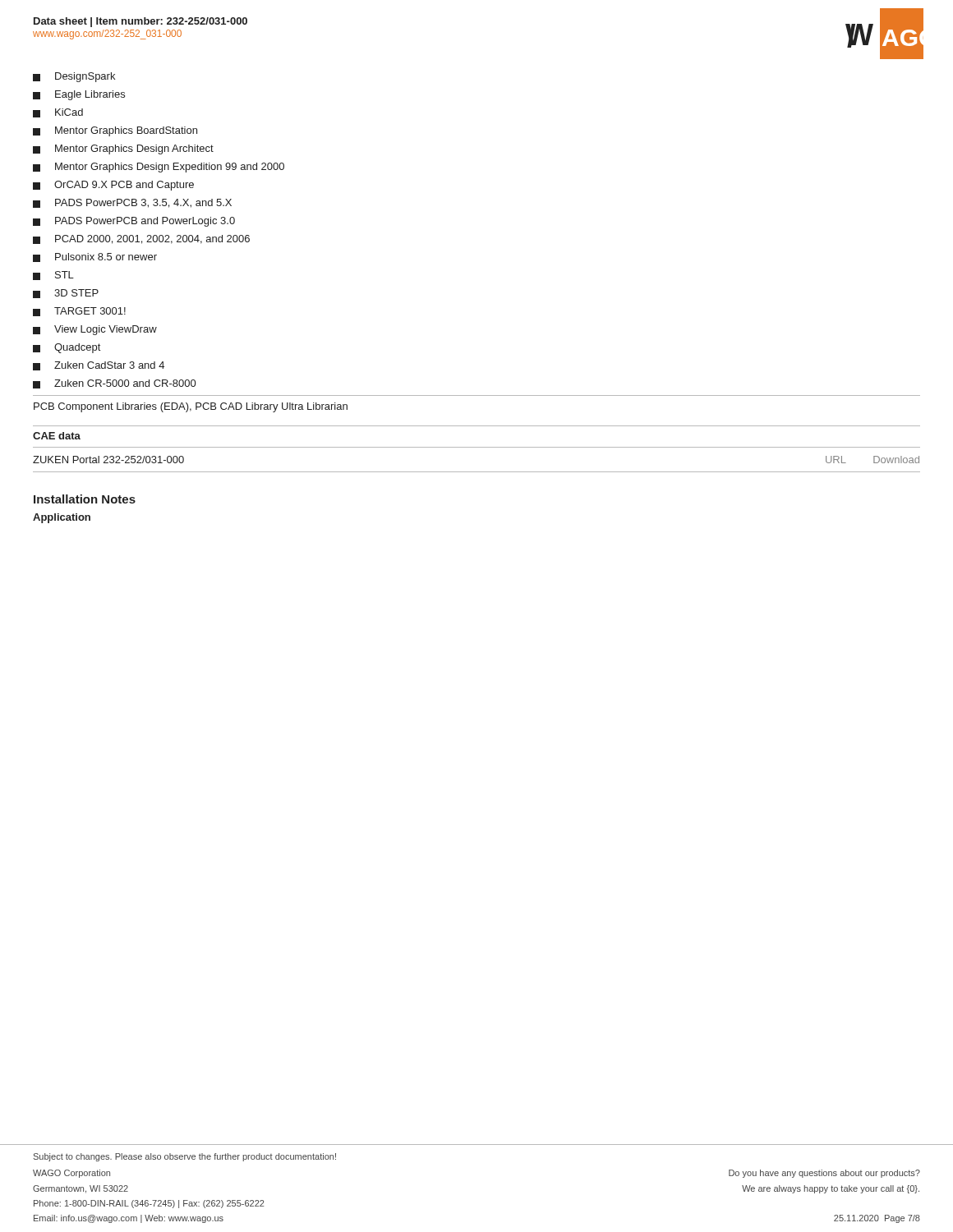Locate the logo
Image resolution: width=953 pixels, height=1232 pixels.
884,34
